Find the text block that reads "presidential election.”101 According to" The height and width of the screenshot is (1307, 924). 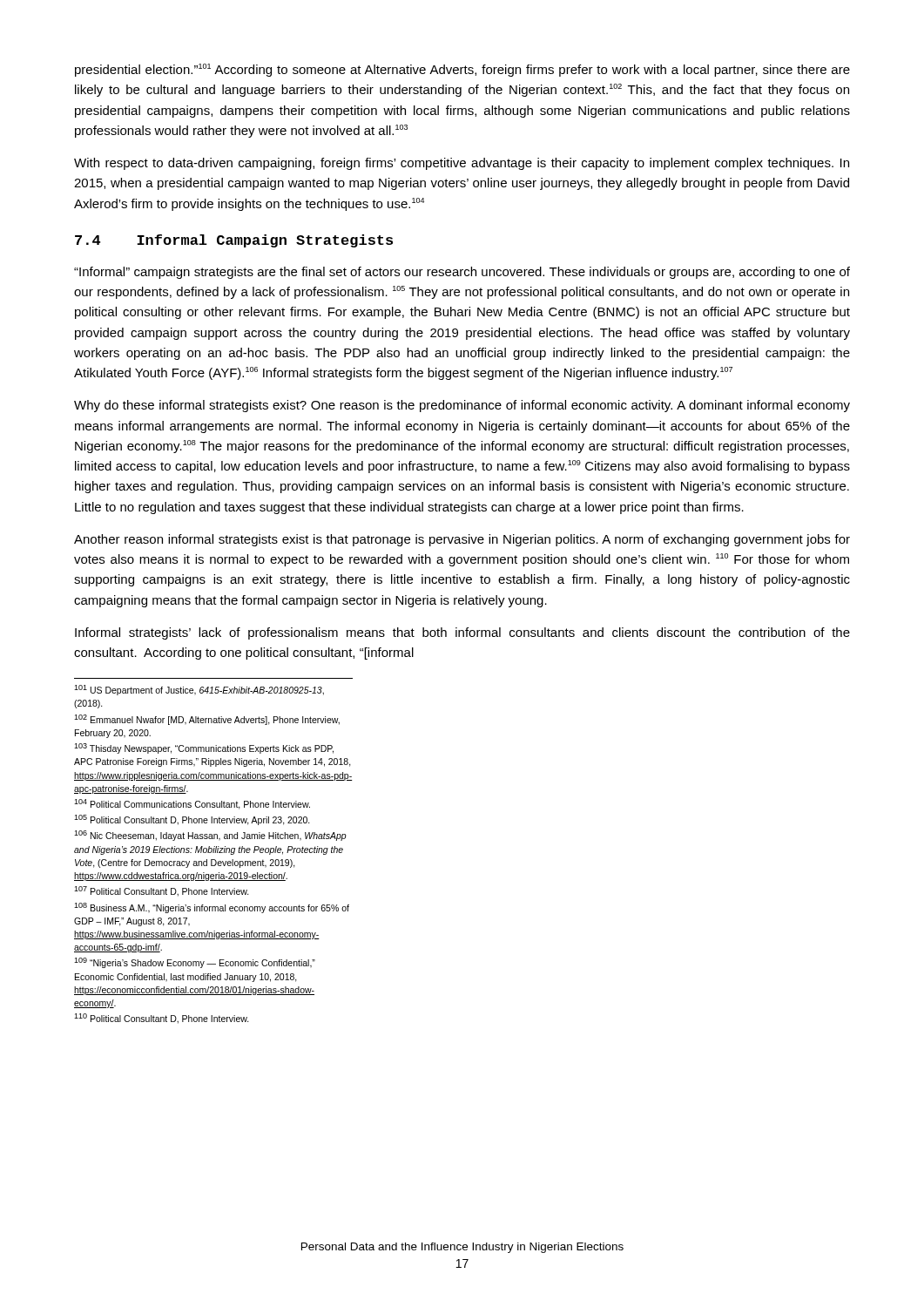tap(462, 100)
